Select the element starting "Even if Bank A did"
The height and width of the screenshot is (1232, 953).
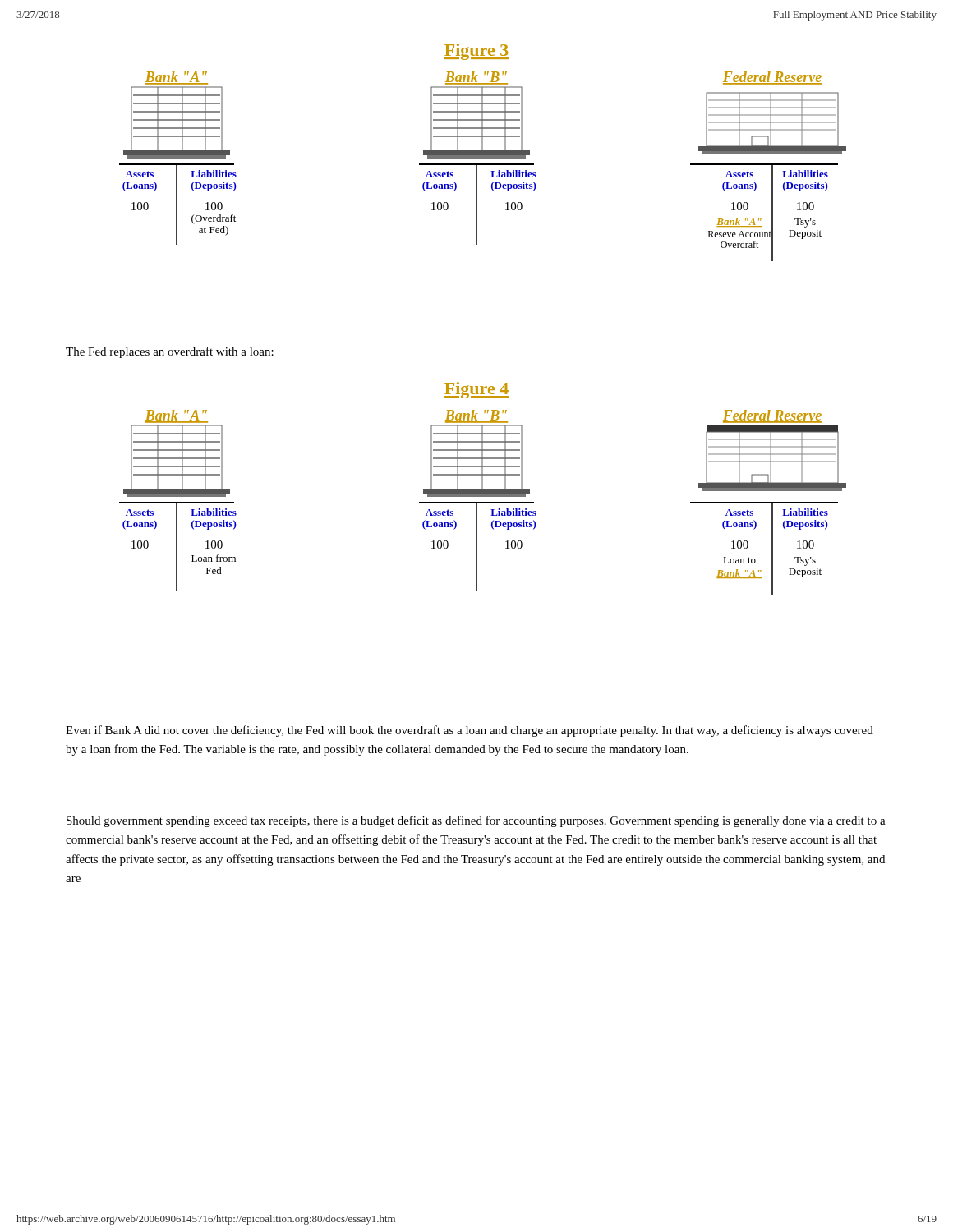(469, 740)
